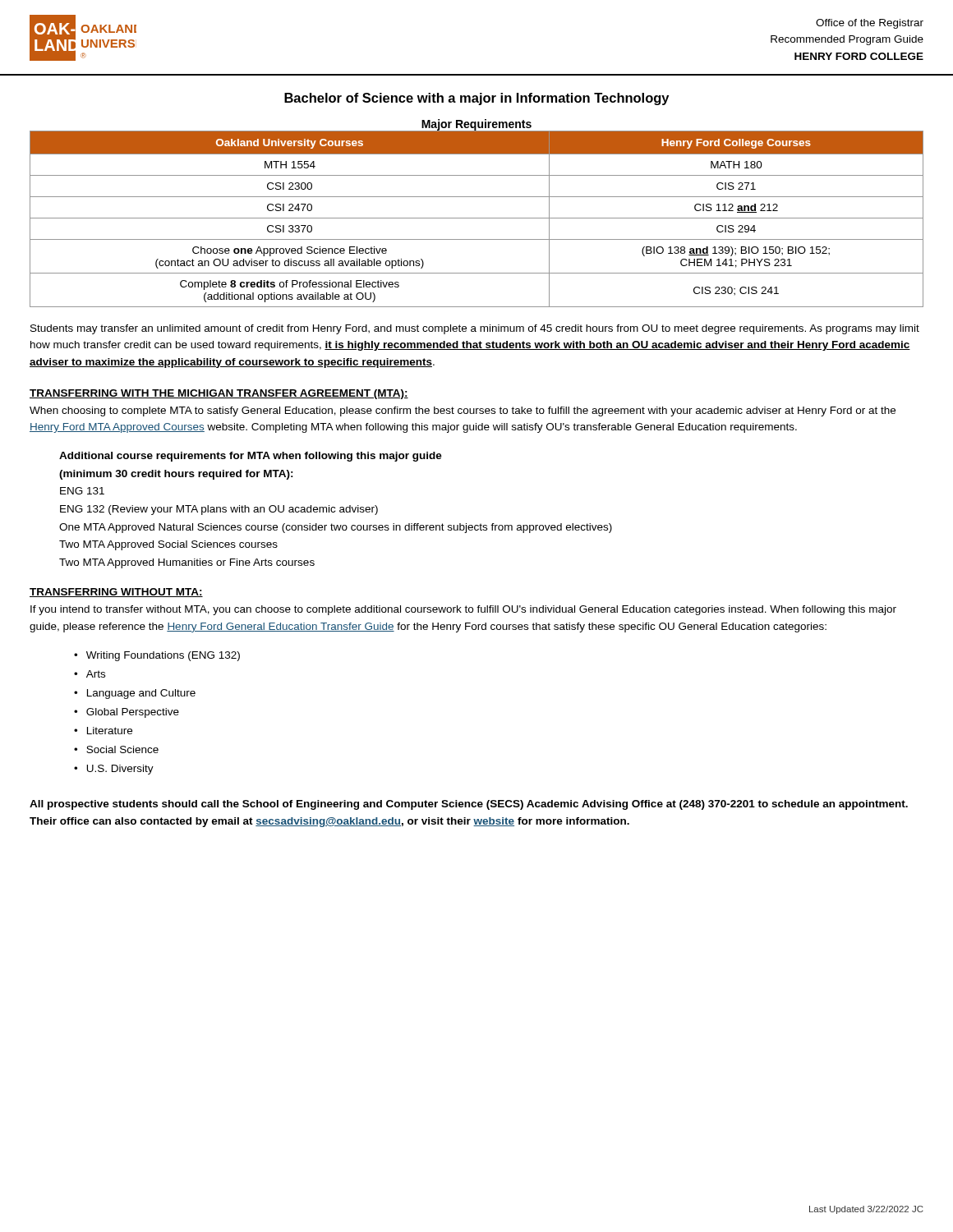Select the region starting "TRANSFERRING WITH THE MICHIGAN TRANSFER AGREEMENT"

[219, 393]
